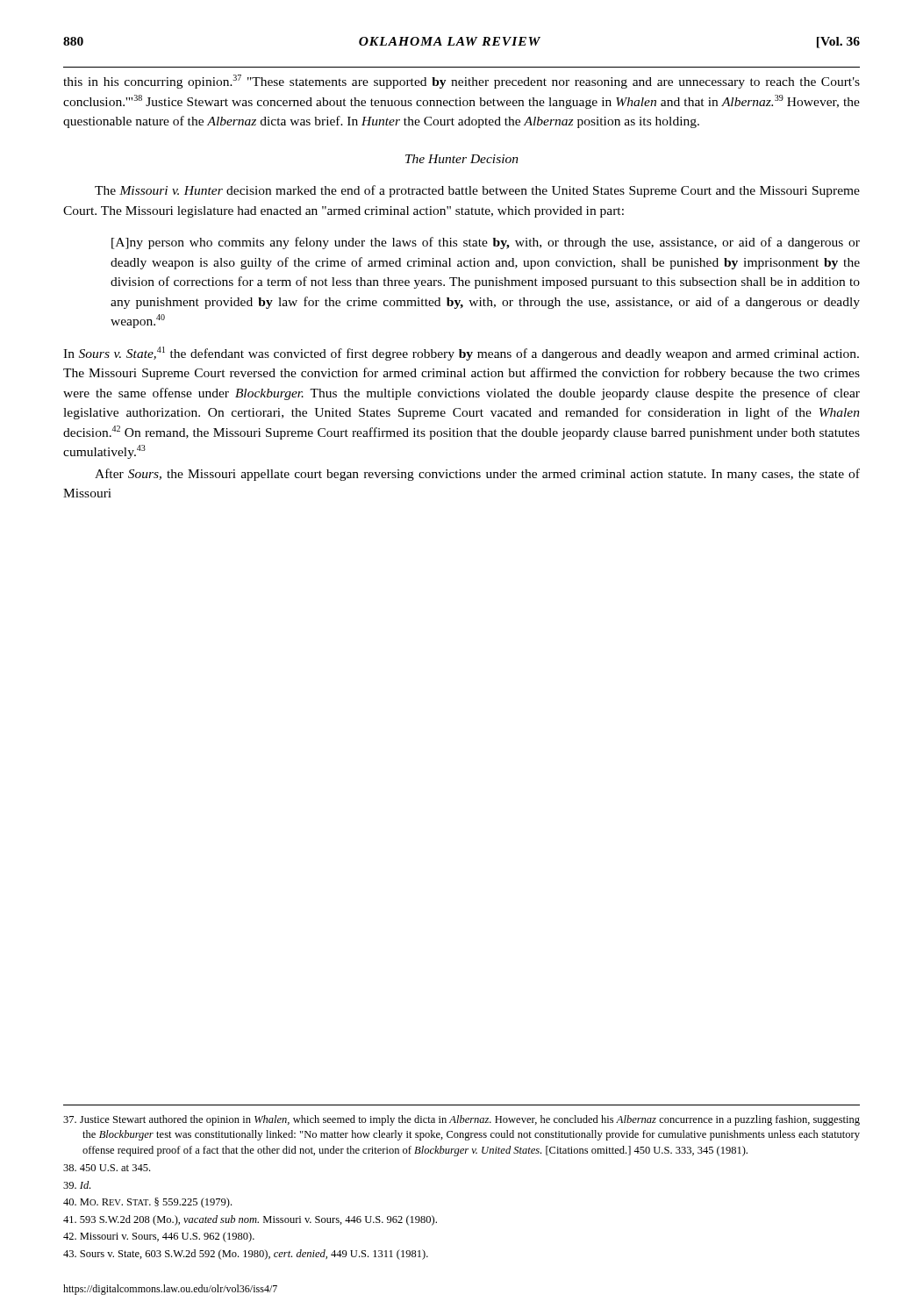
Task: Select the footnote with the text "Justice Stewart authored the opinion"
Action: [462, 1120]
